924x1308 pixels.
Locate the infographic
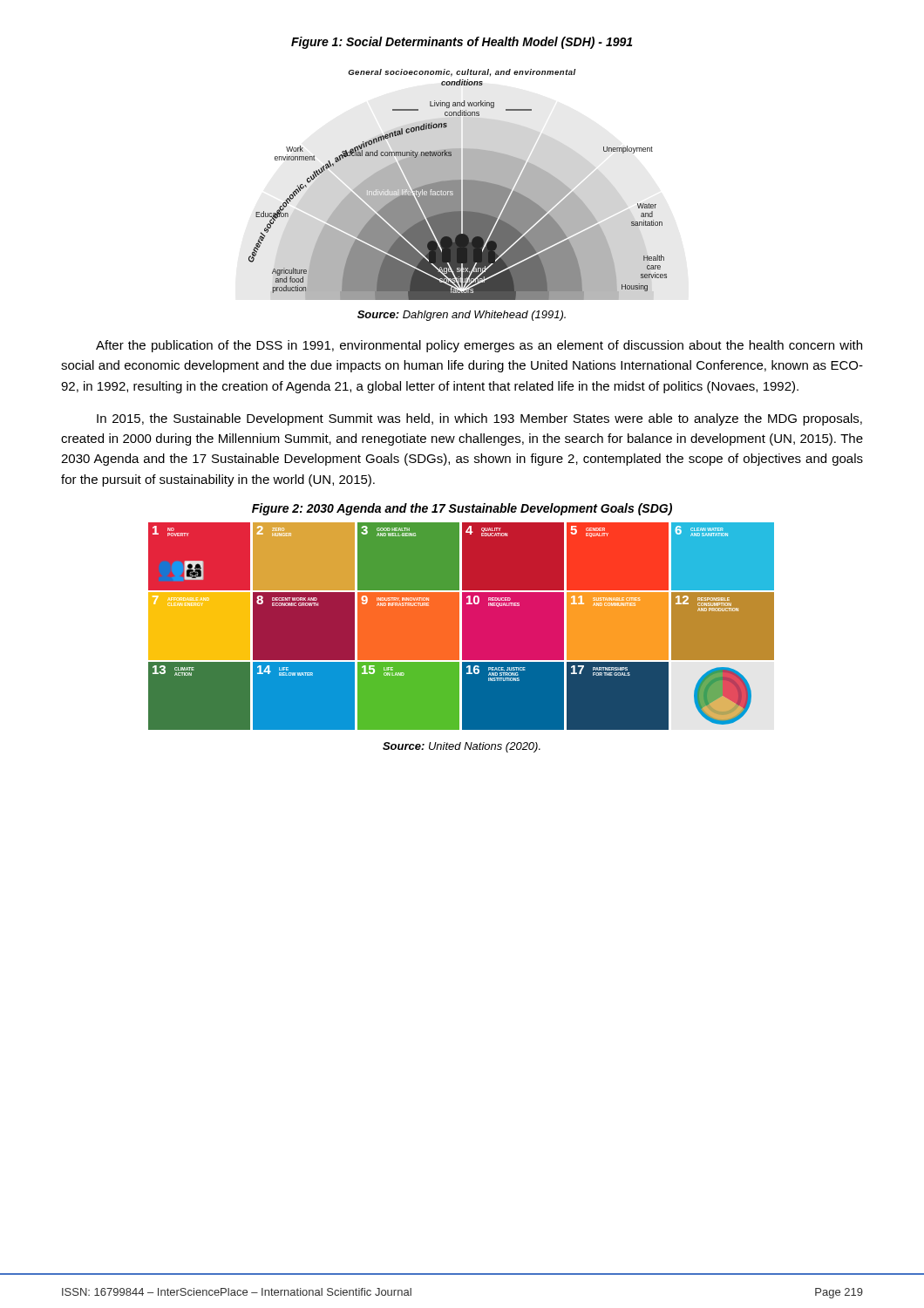click(x=462, y=628)
